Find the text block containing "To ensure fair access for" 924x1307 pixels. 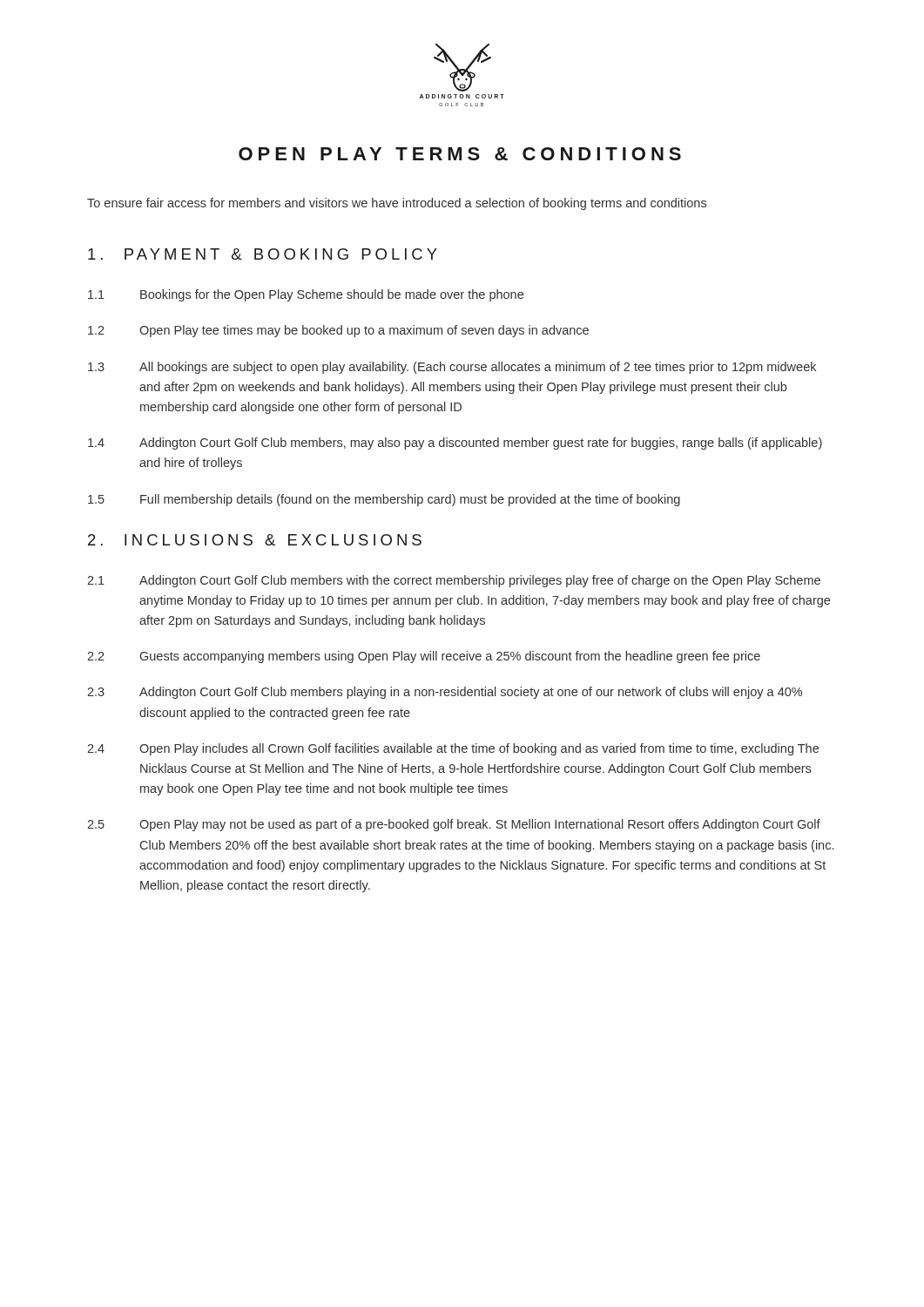397,203
